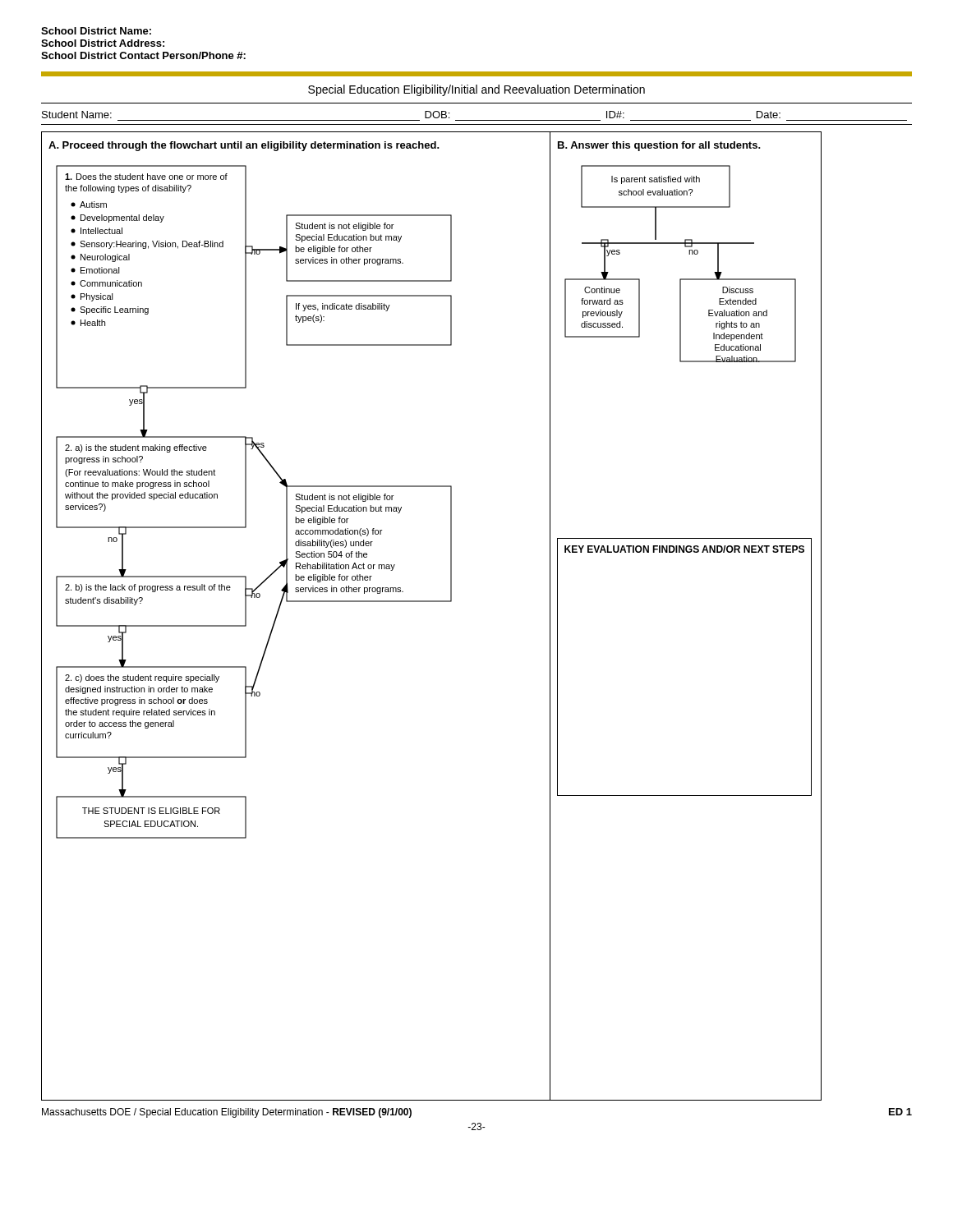Click the title that begins "Special Education Eligibility/Initial and"
953x1232 pixels.
476,90
